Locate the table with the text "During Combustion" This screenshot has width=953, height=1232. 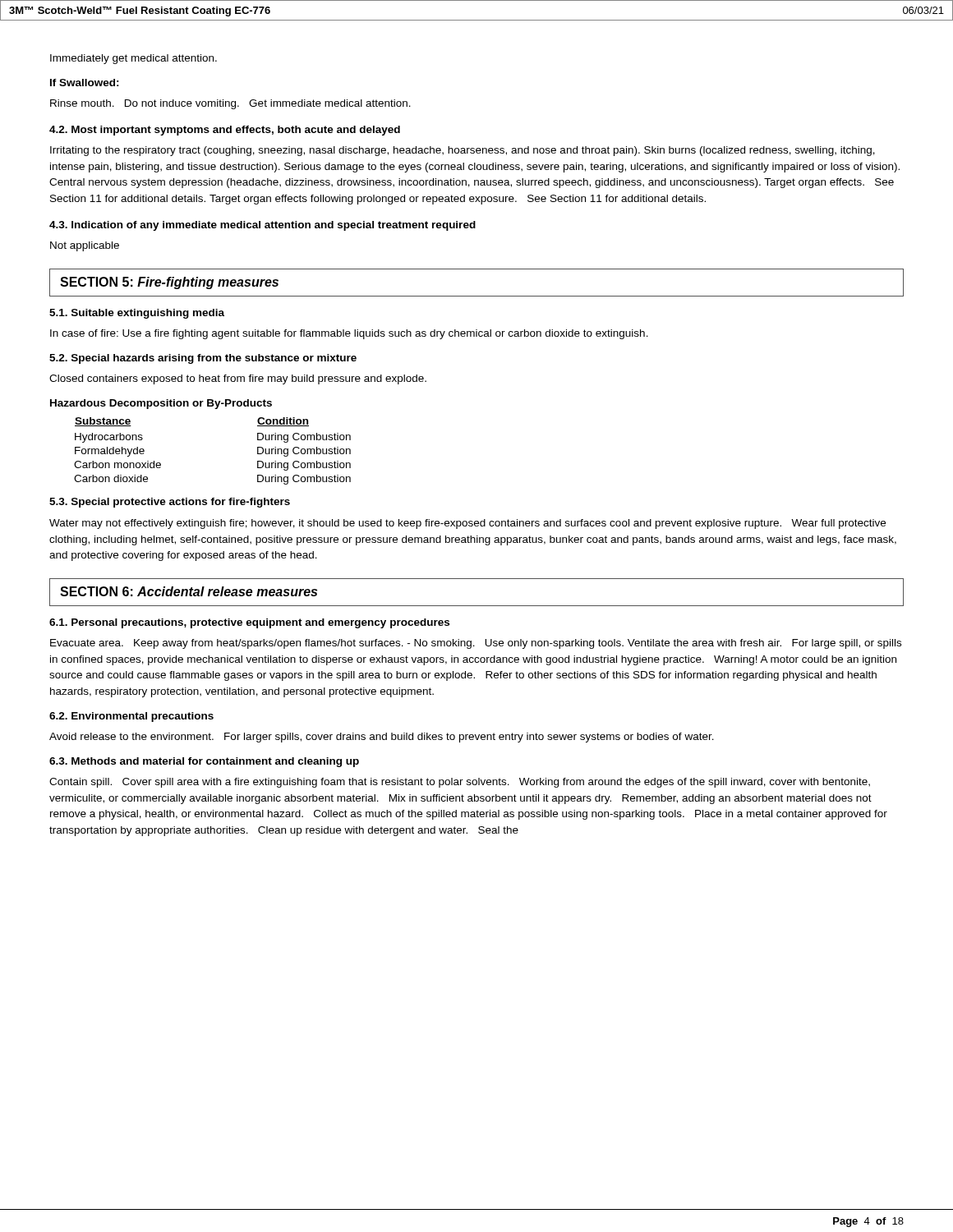click(x=489, y=450)
